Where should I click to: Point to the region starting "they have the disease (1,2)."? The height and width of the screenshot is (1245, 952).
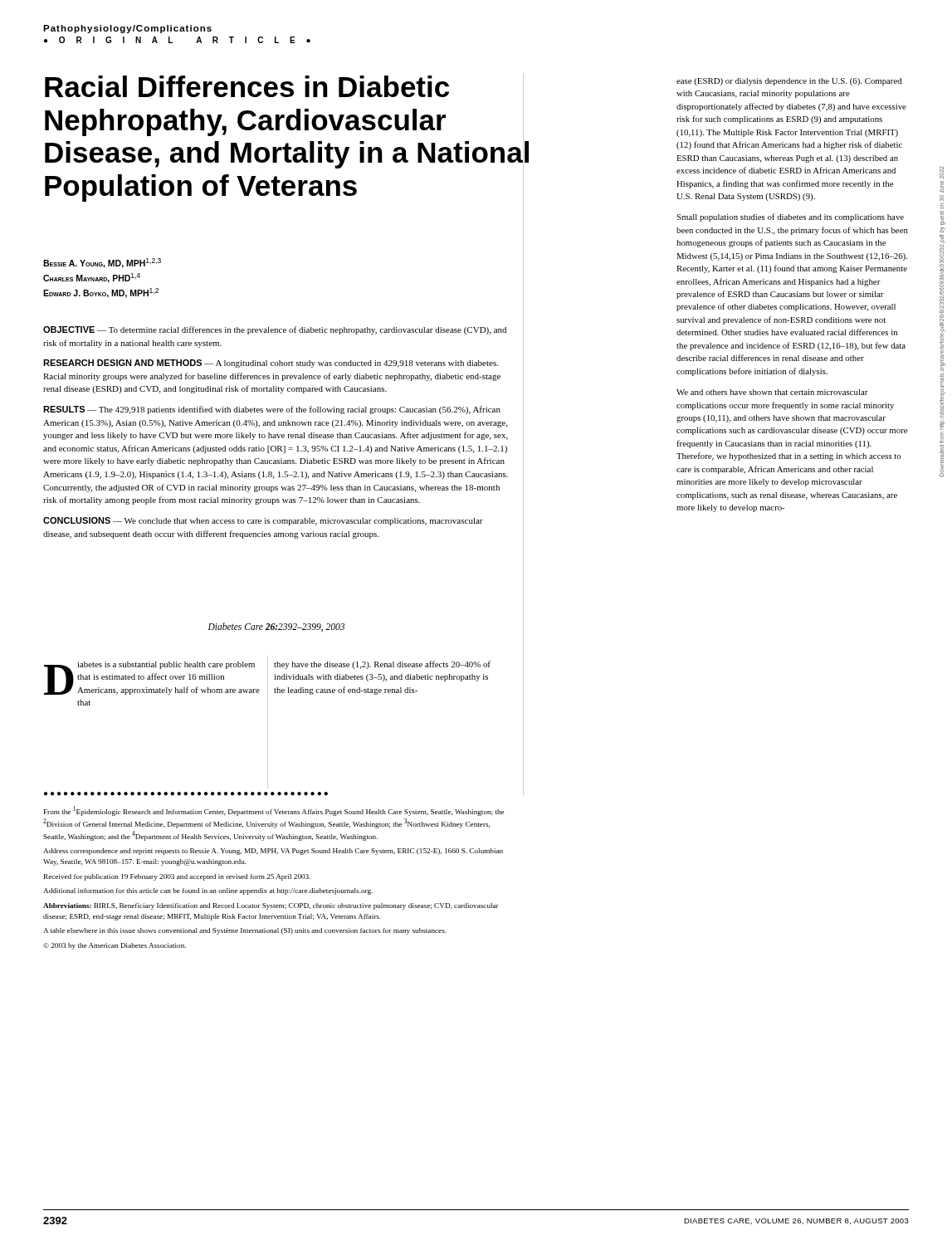(382, 677)
